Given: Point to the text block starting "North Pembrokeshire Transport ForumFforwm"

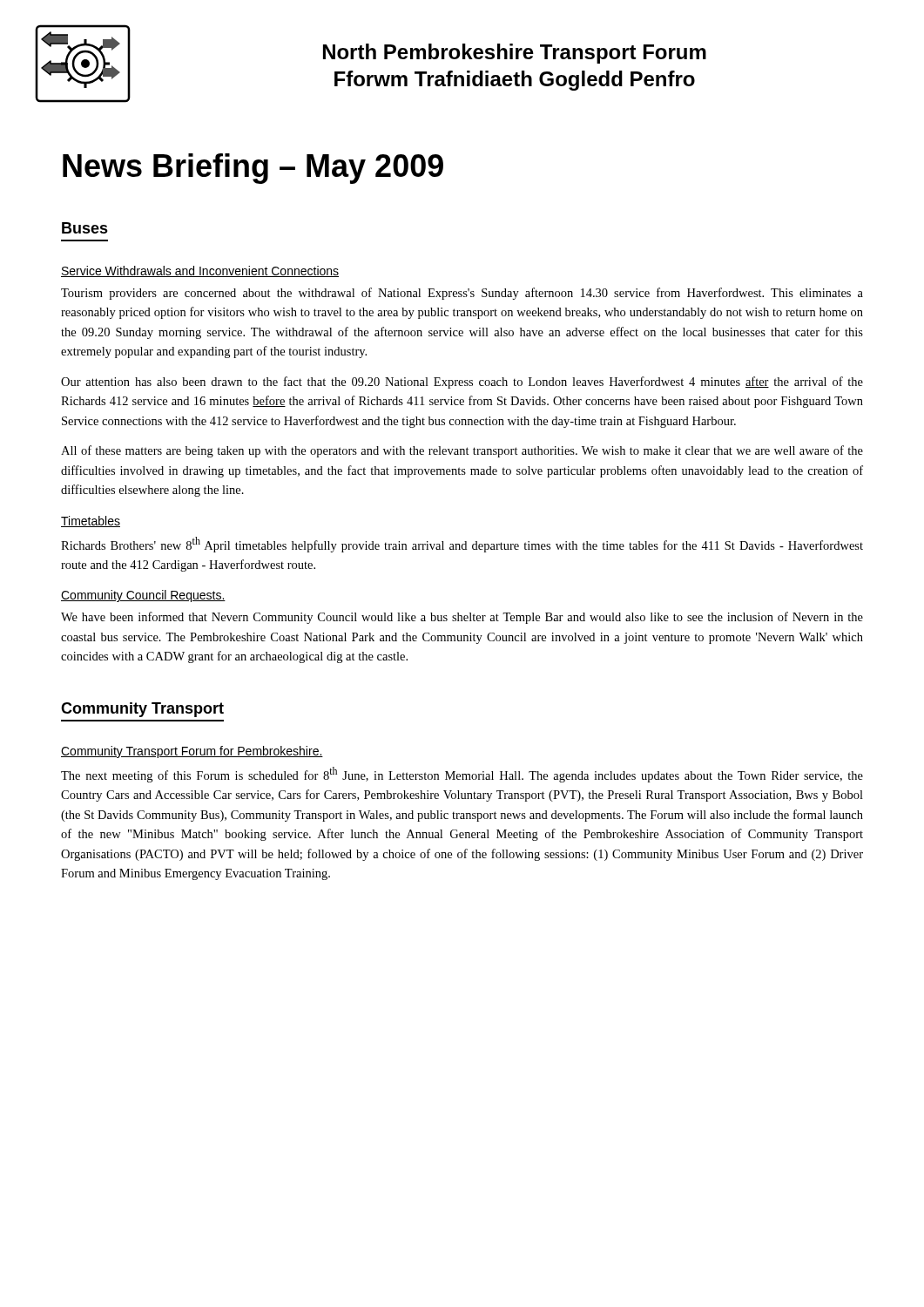Looking at the screenshot, I should [514, 65].
